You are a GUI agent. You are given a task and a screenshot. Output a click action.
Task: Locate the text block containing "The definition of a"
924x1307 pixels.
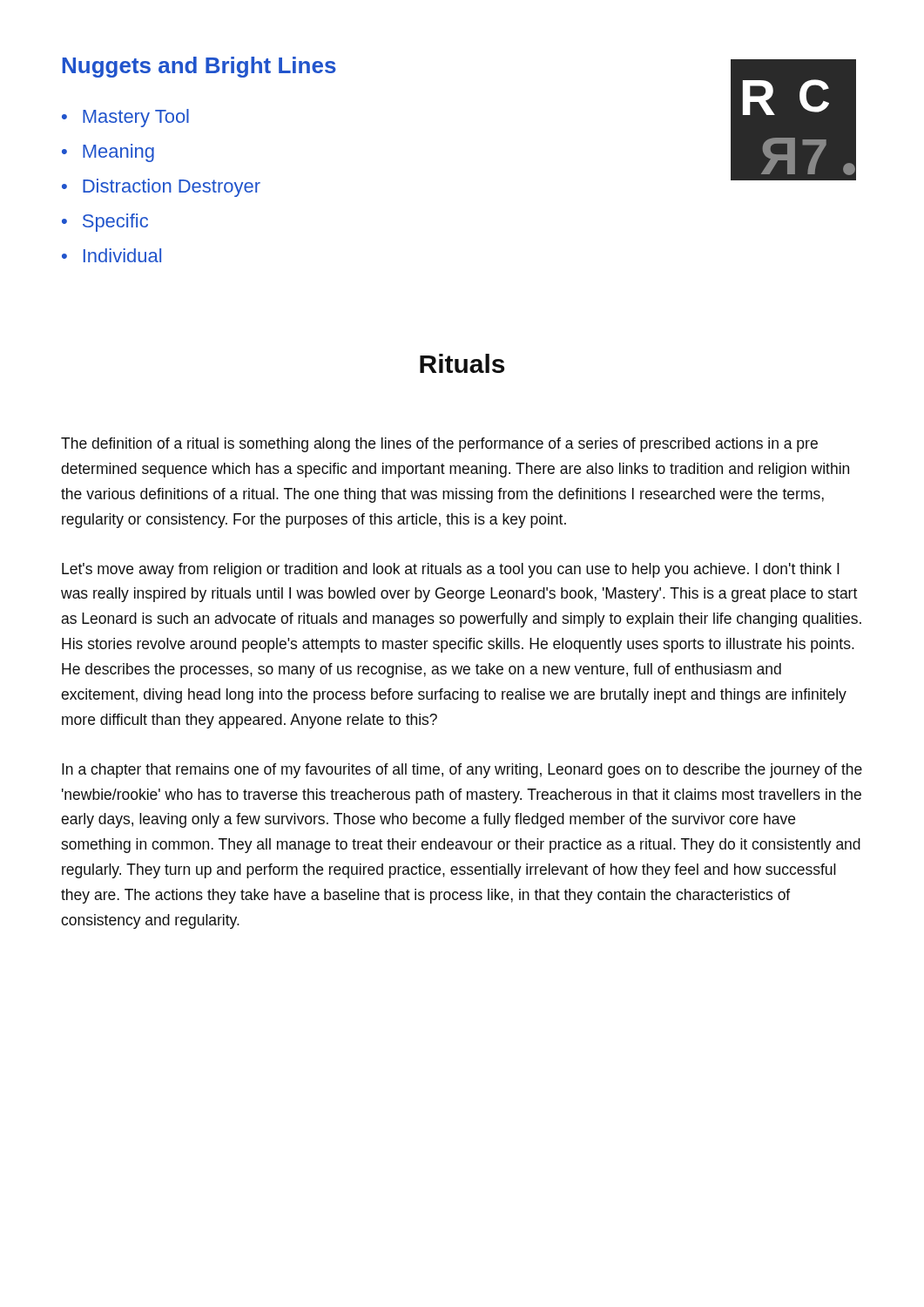click(456, 481)
